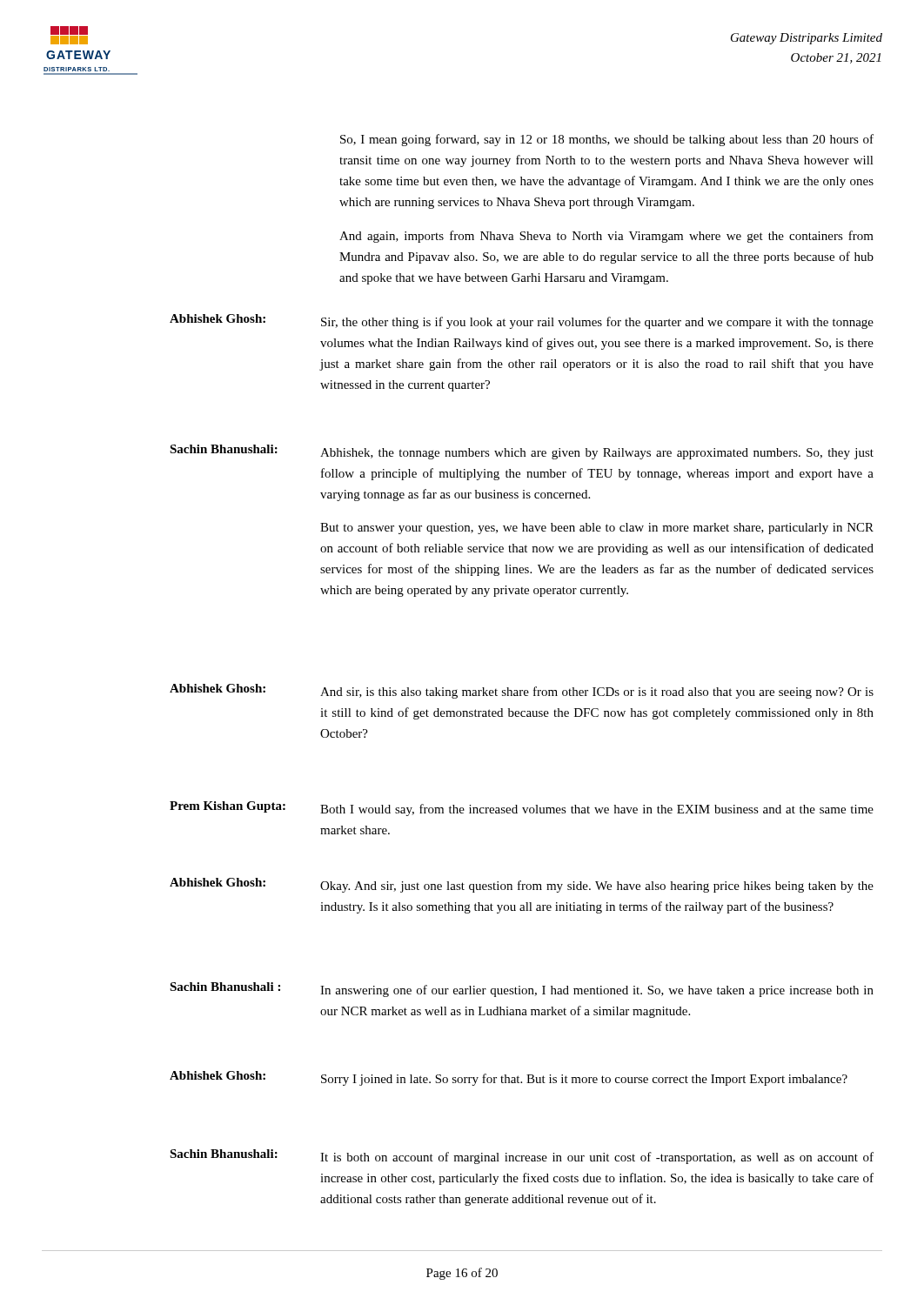Click on the passage starting "Abhishek Ghosh: Sorry"
This screenshot has width=924, height=1305.
(522, 1079)
